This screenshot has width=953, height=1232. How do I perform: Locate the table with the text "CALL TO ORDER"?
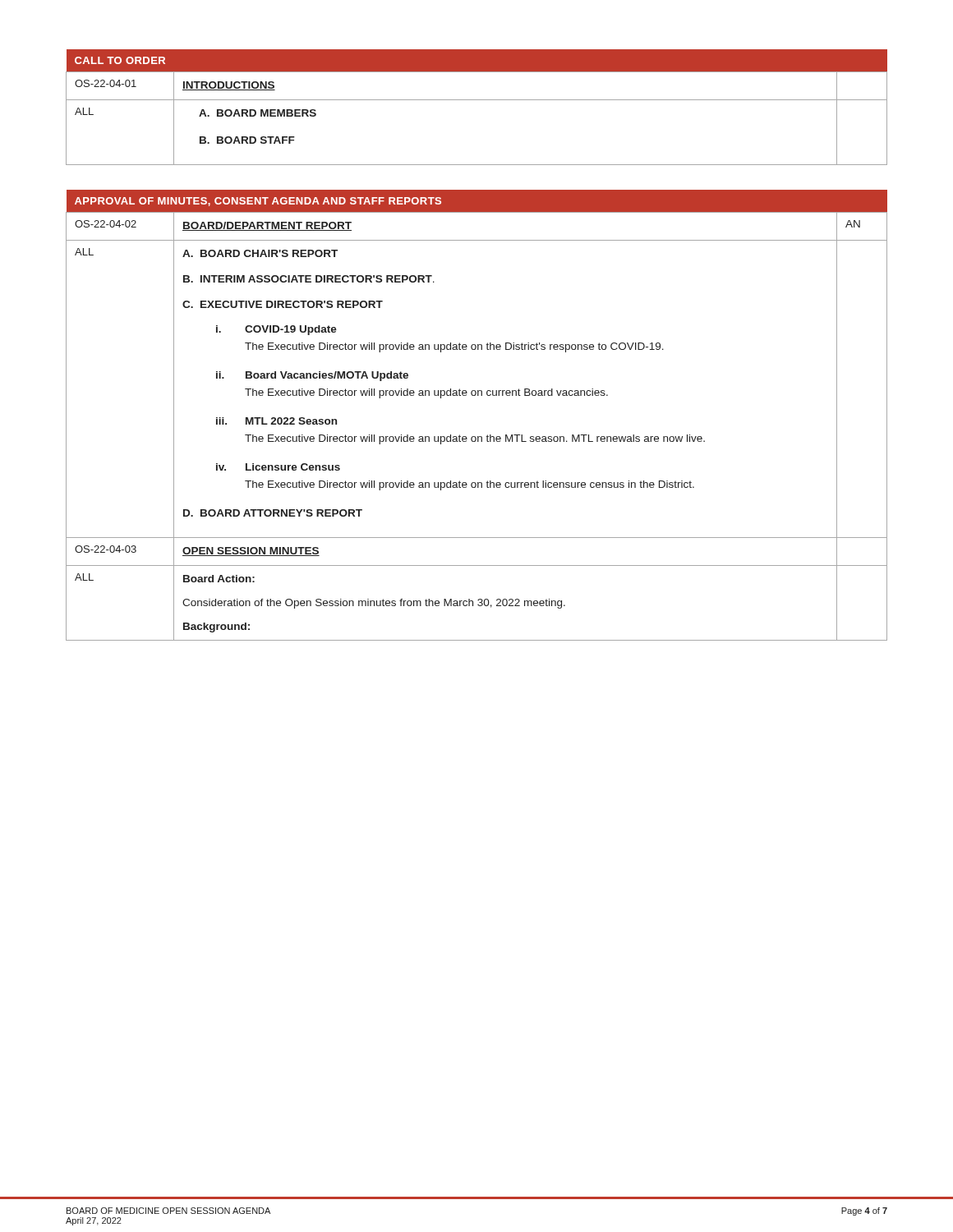pos(476,107)
